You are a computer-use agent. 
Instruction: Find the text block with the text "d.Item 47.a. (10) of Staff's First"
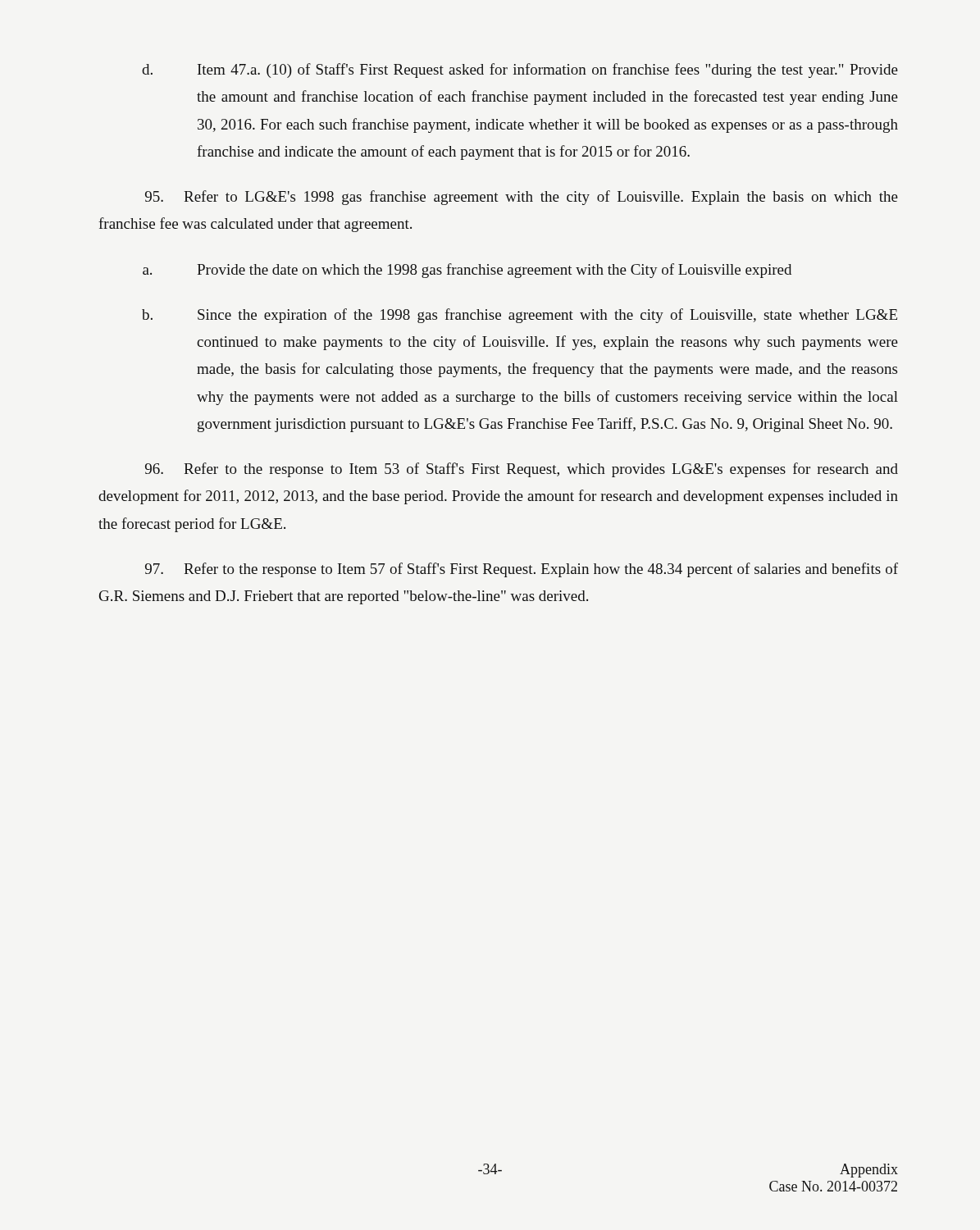(x=498, y=110)
